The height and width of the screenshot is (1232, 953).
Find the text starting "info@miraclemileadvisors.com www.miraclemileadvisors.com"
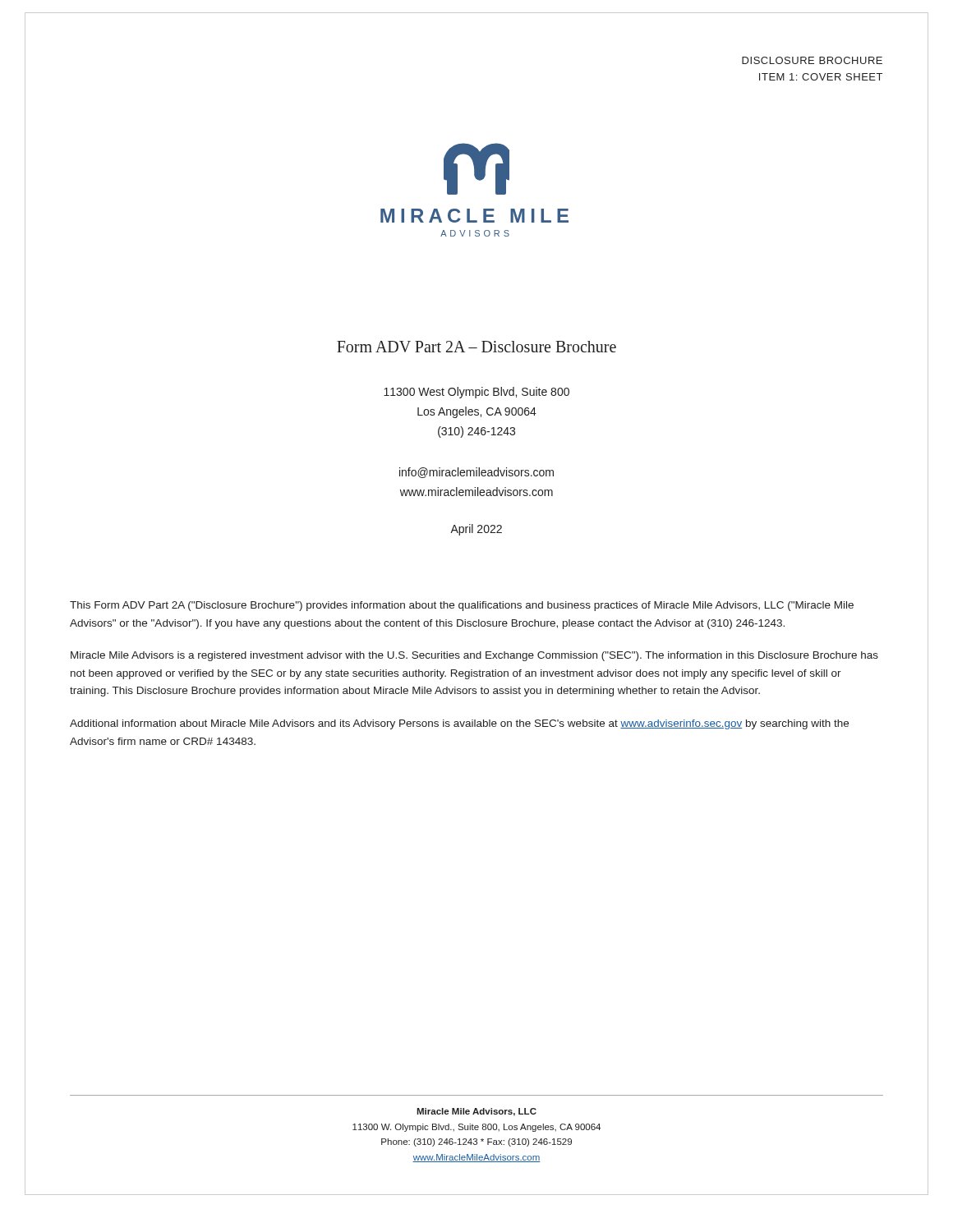tap(476, 482)
